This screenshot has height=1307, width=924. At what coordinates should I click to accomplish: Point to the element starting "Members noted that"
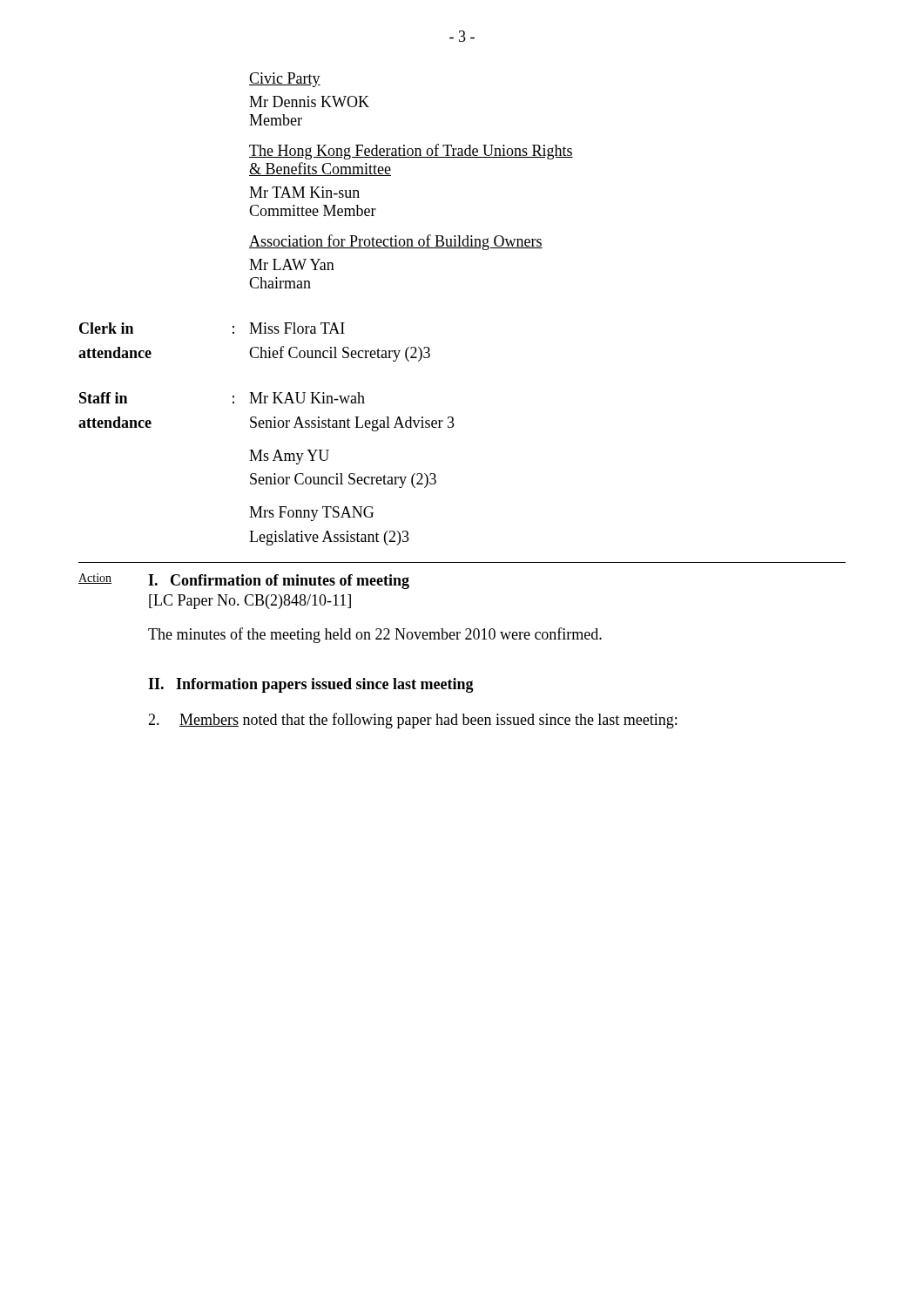point(413,720)
